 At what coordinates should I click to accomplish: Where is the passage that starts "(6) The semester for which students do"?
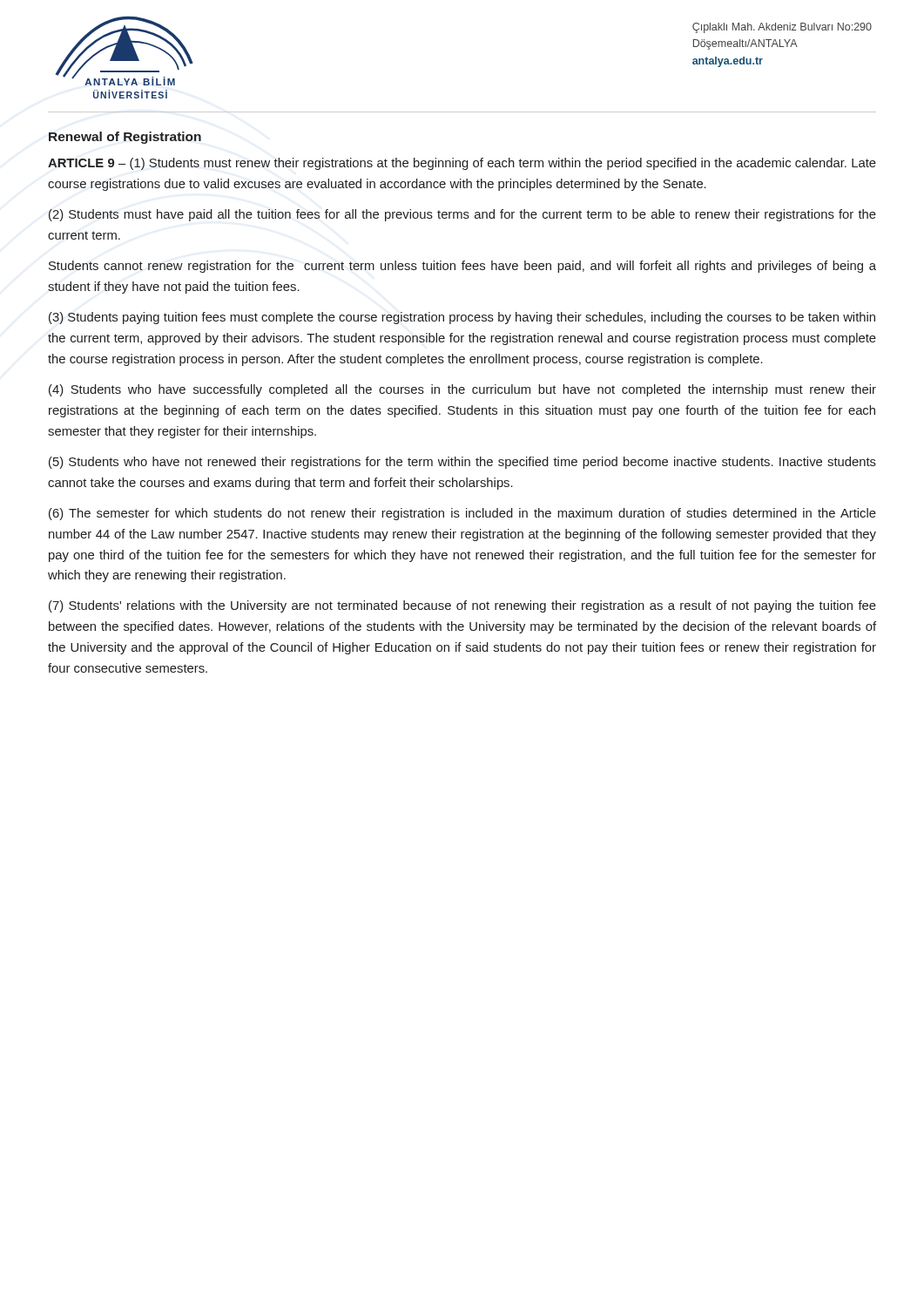pyautogui.click(x=462, y=544)
